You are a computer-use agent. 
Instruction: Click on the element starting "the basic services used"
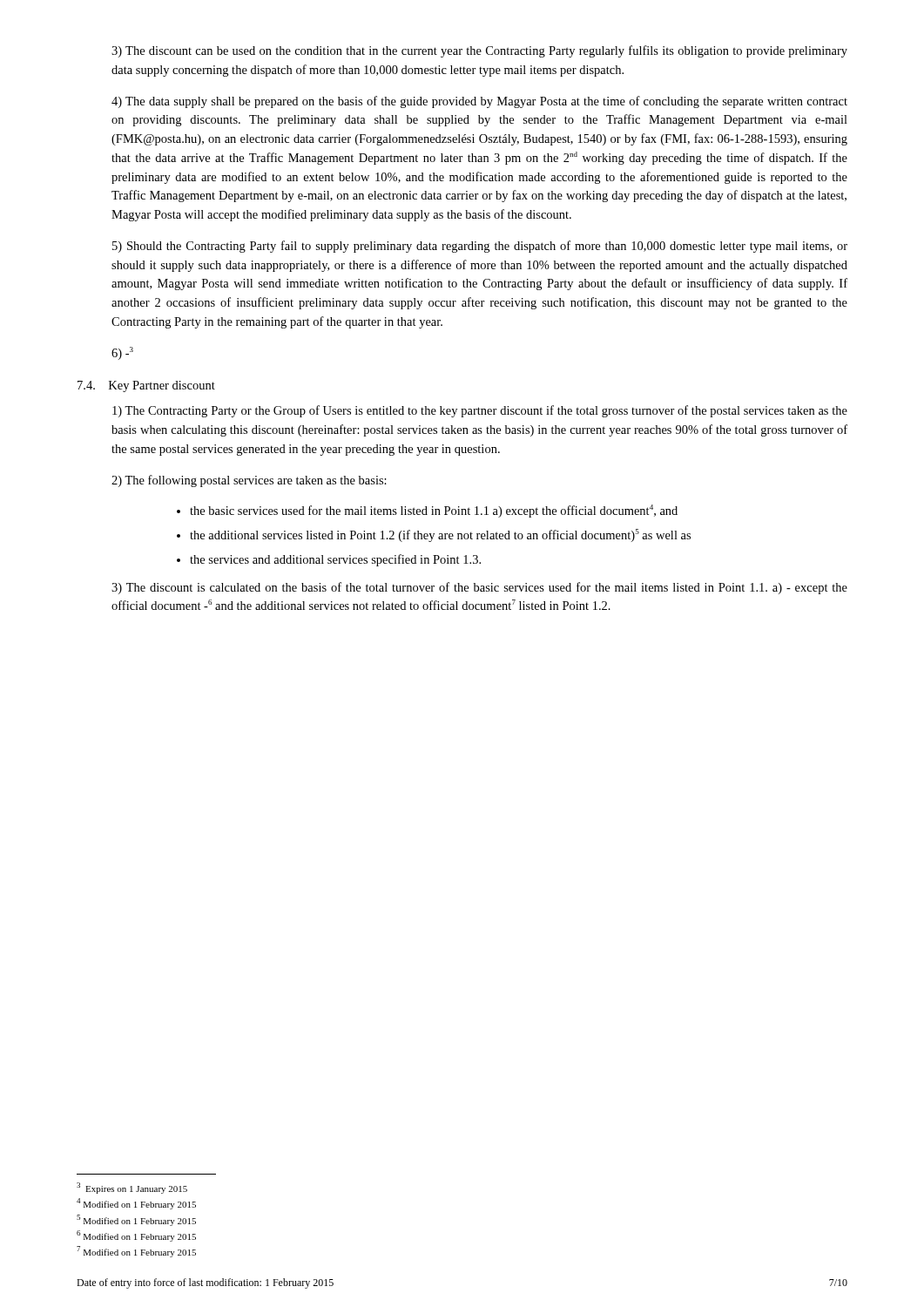coord(434,510)
